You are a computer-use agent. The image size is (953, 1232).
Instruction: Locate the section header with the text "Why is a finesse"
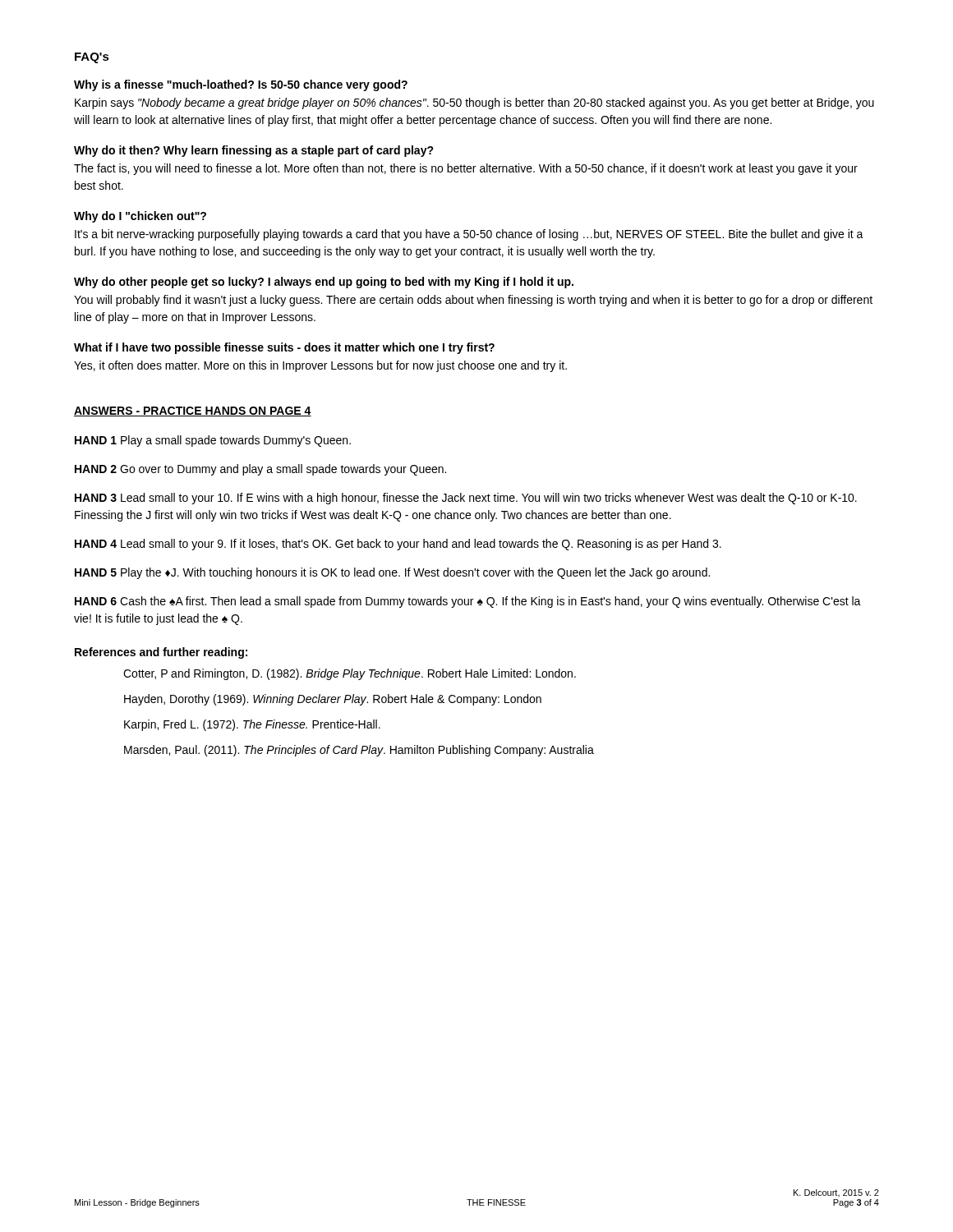pos(241,85)
